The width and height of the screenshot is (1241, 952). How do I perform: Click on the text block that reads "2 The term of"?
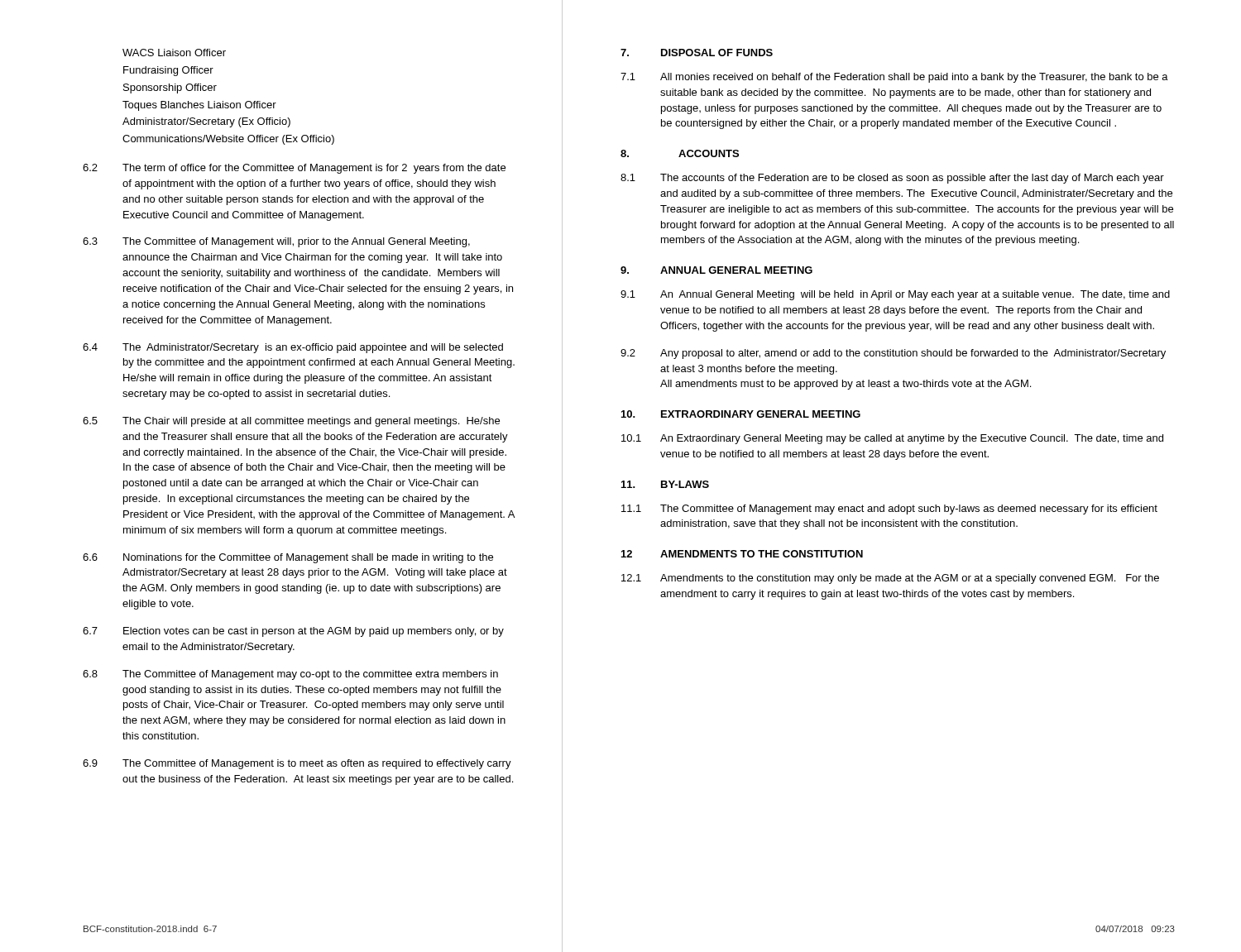point(300,192)
